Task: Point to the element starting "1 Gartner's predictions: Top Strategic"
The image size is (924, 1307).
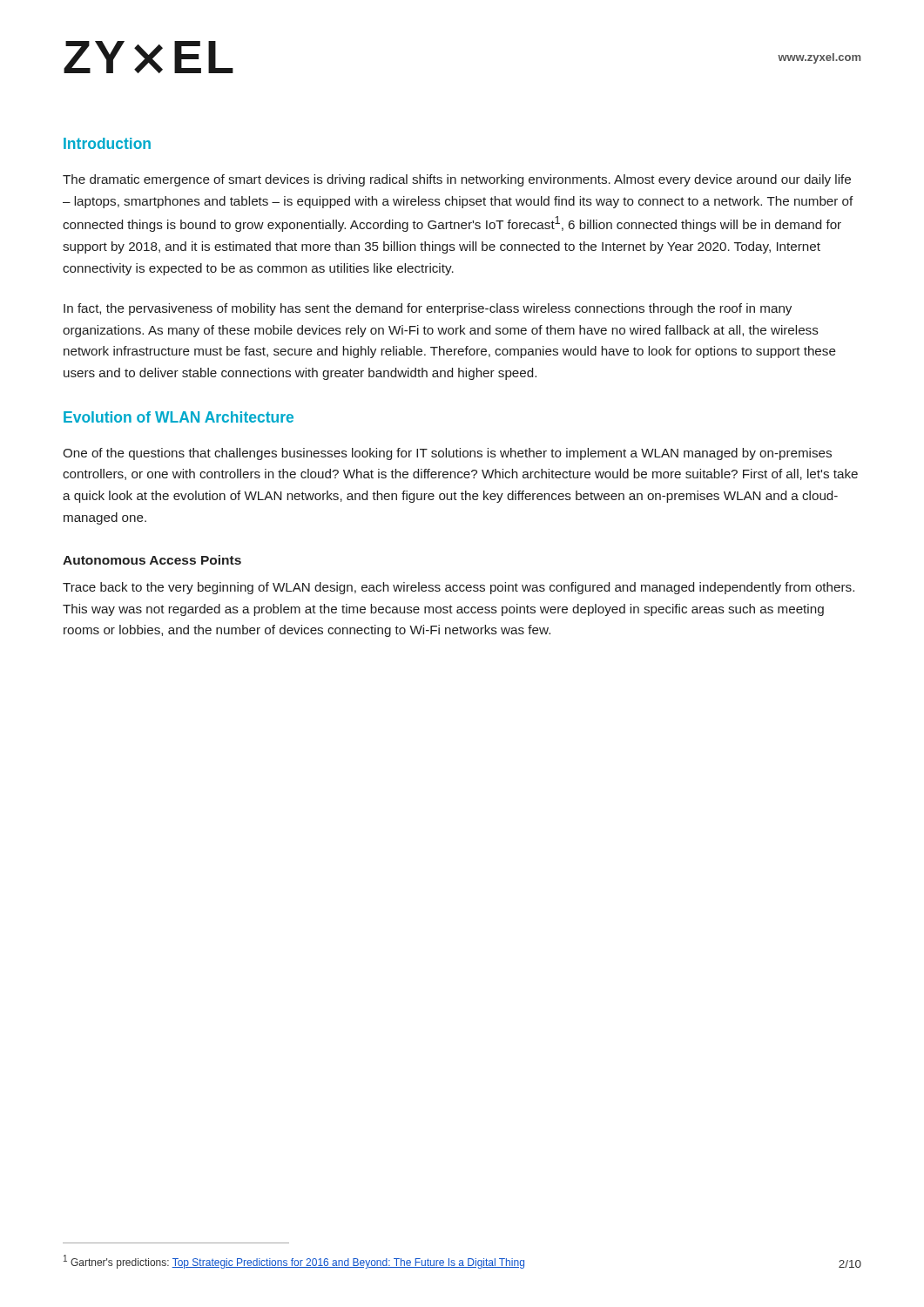Action: [x=294, y=1256]
